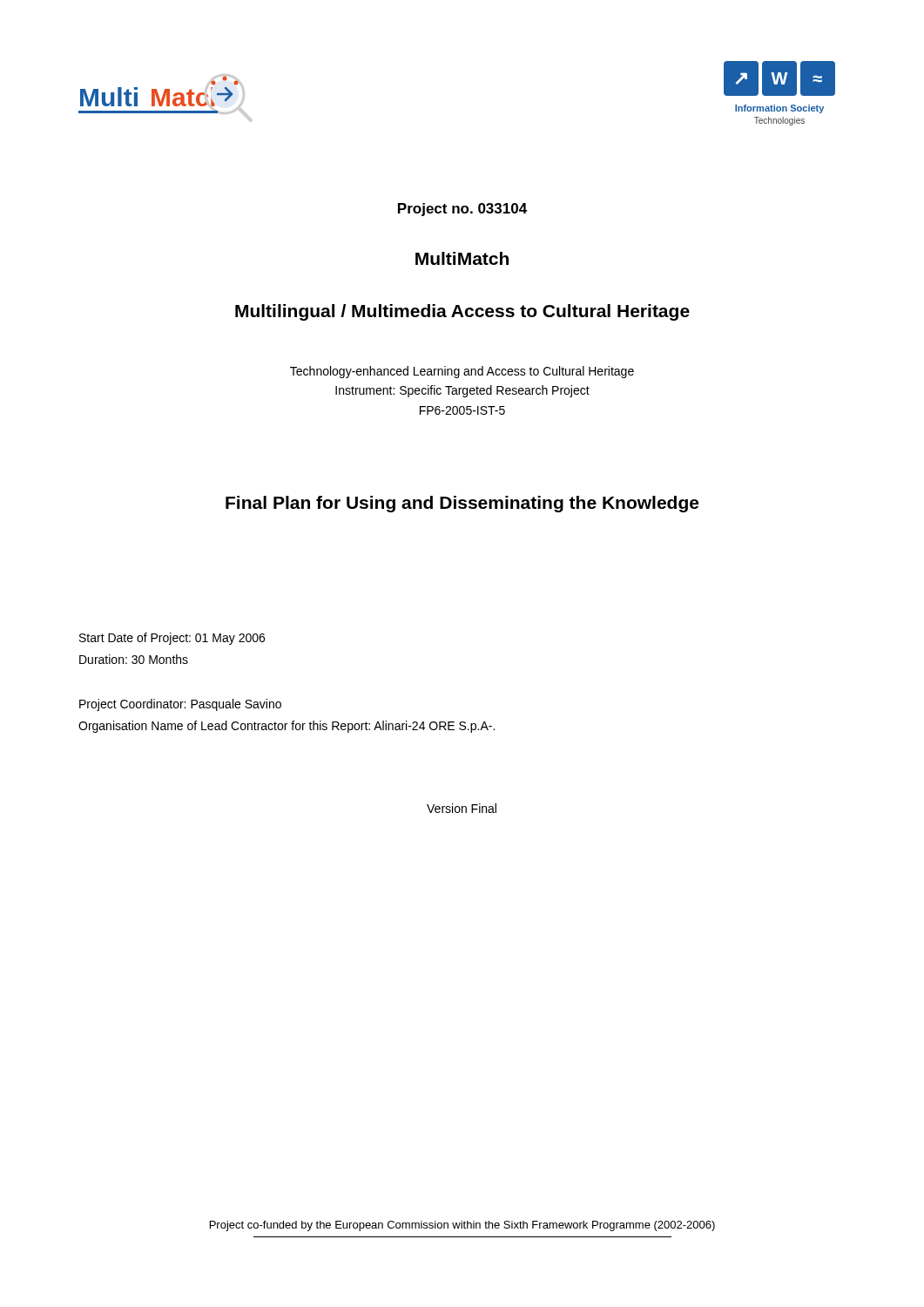Screen dimensions: 1307x924
Task: Click on the passage starting "Project no. 033104"
Action: [462, 209]
